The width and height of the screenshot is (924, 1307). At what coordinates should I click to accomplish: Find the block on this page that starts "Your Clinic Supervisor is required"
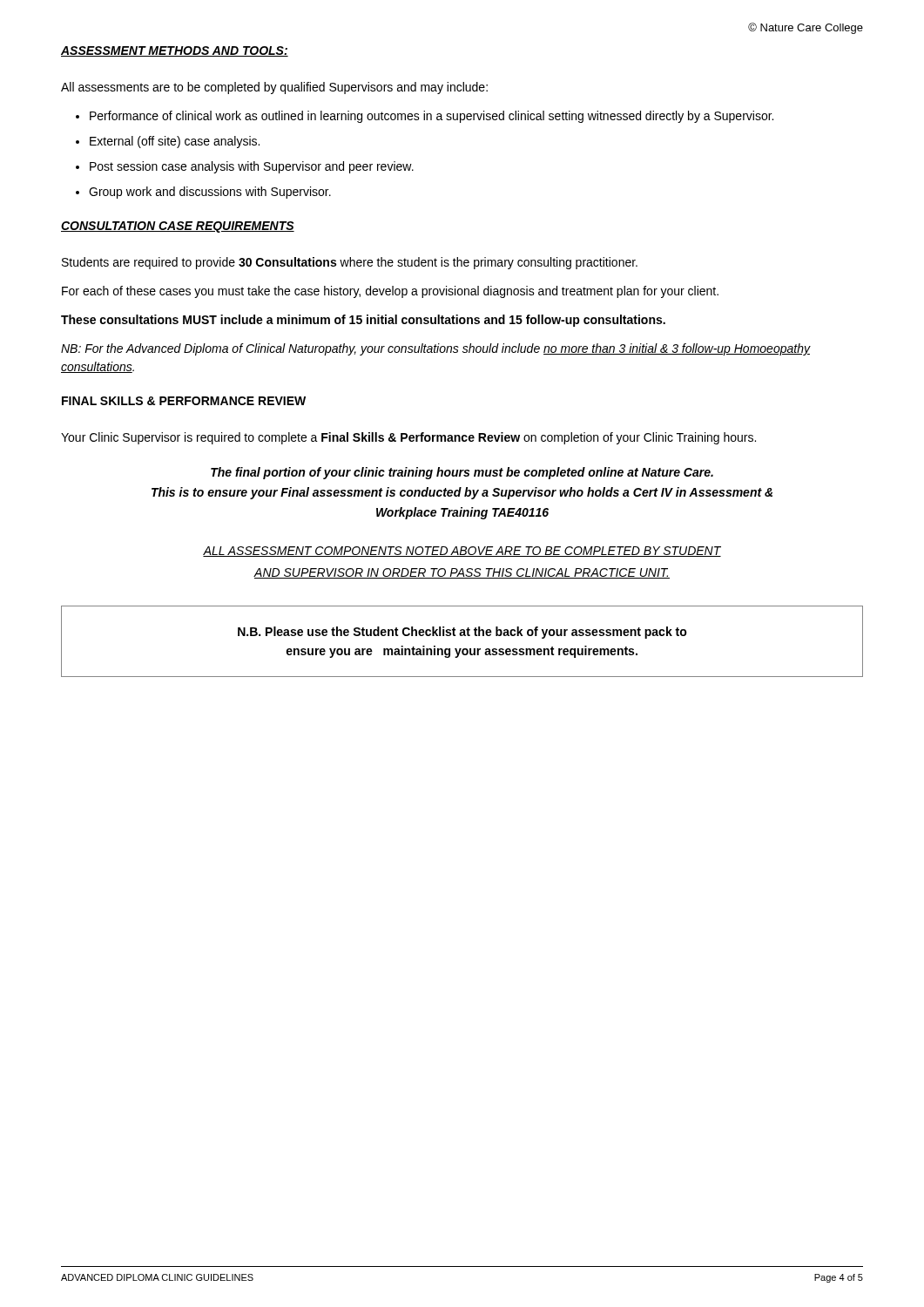coord(409,437)
